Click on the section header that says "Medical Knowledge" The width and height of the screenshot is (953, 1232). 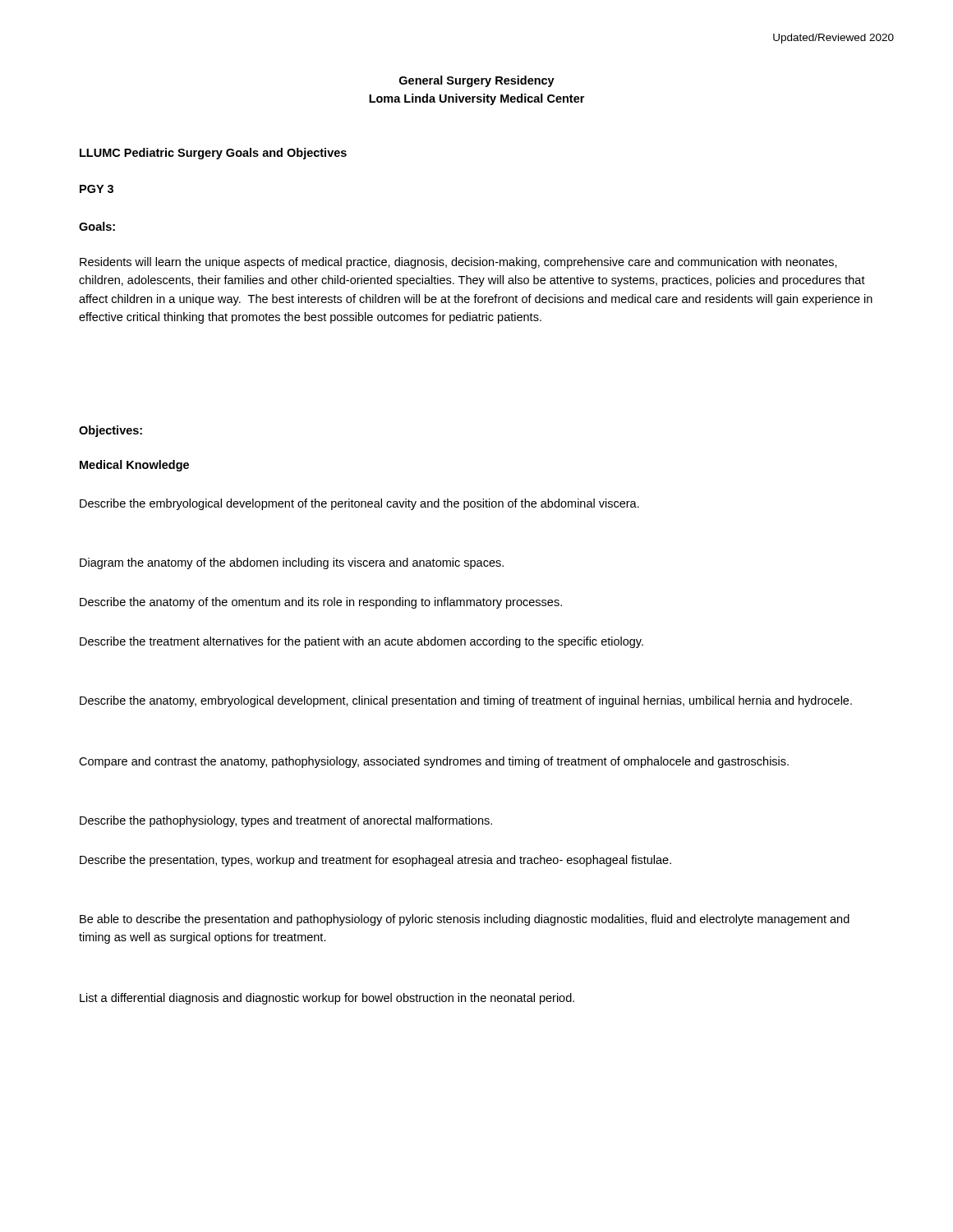pyautogui.click(x=134, y=465)
